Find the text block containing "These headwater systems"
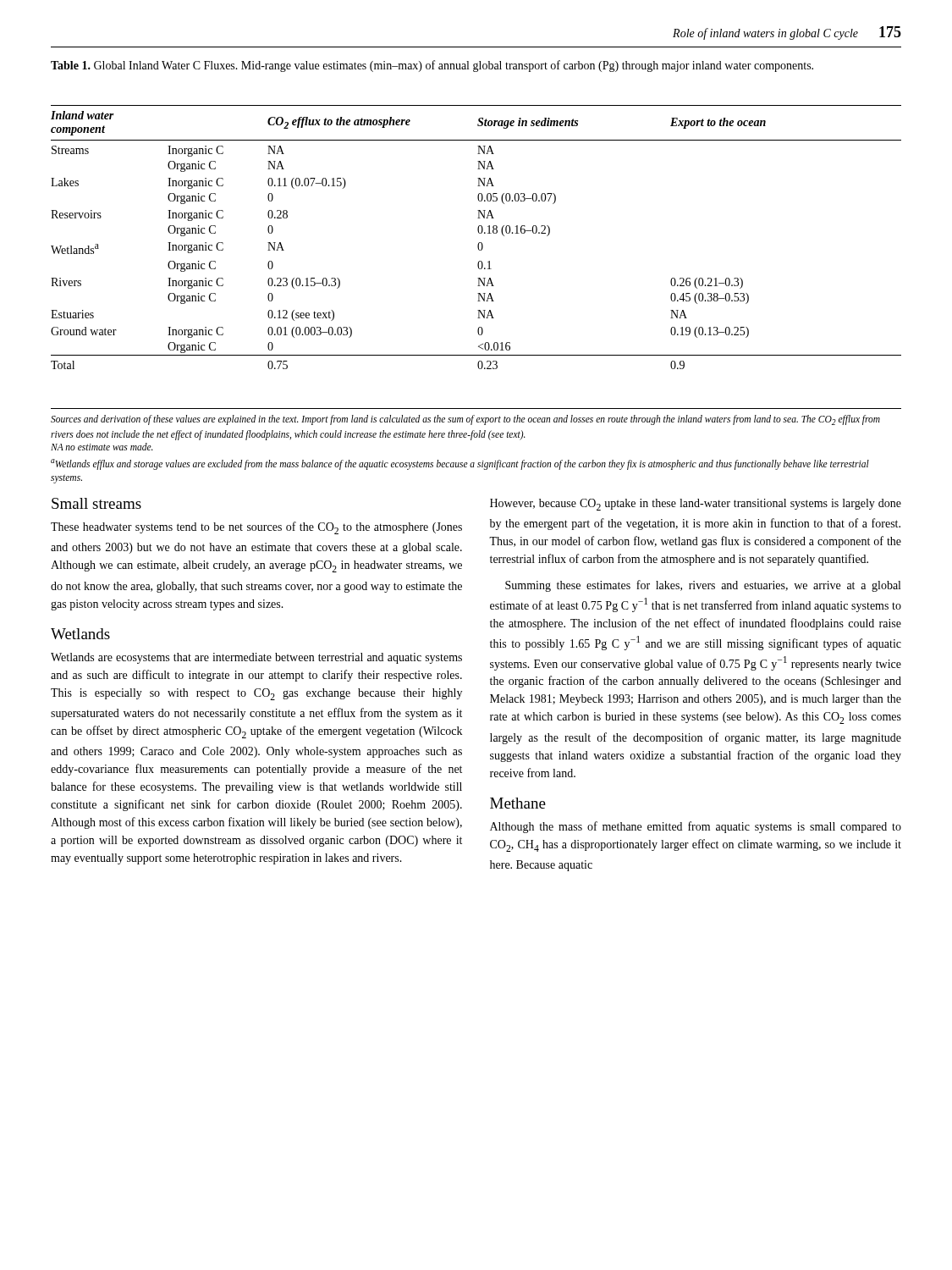 tap(257, 565)
